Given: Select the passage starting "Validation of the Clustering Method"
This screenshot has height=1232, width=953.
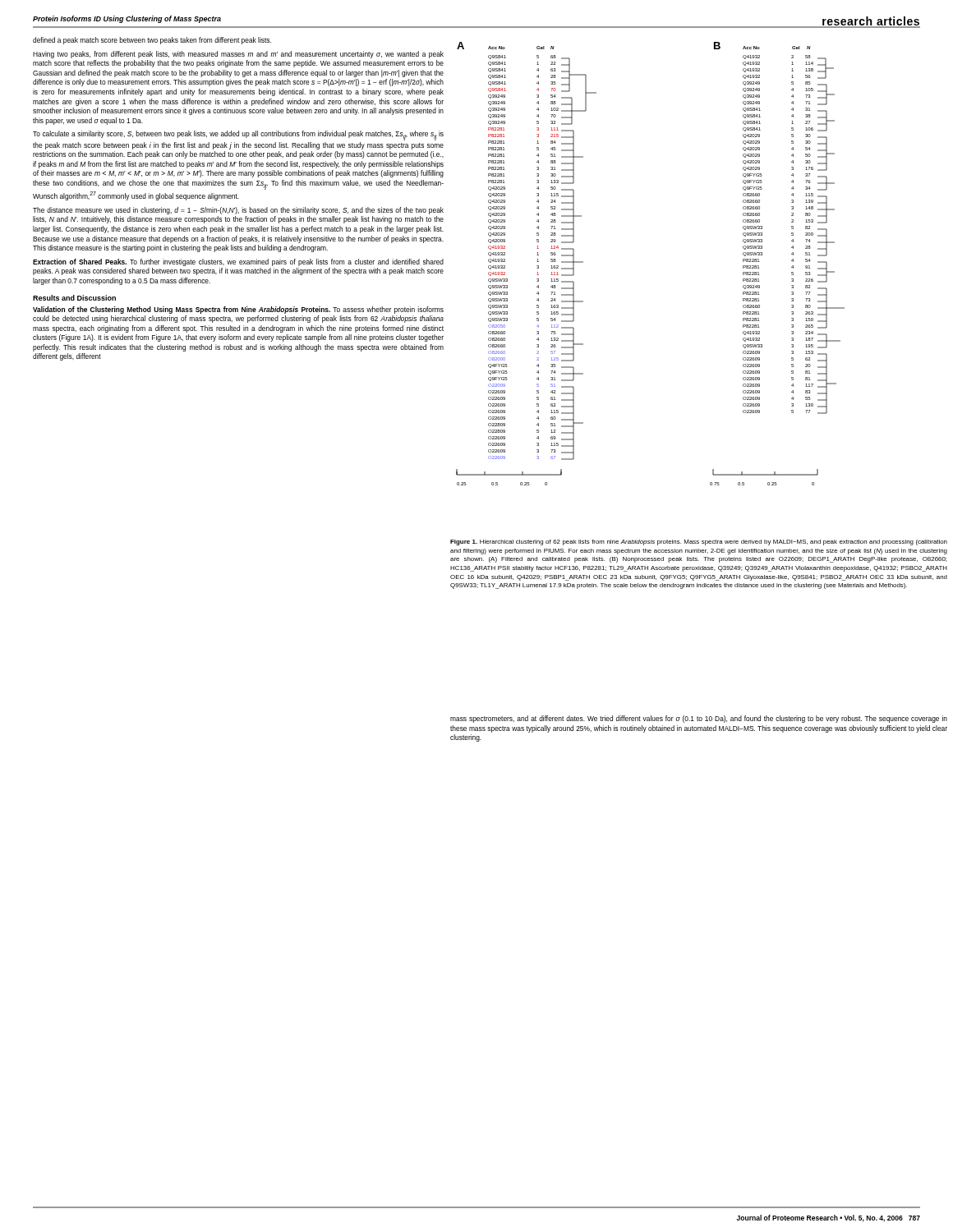Looking at the screenshot, I should click(x=238, y=333).
